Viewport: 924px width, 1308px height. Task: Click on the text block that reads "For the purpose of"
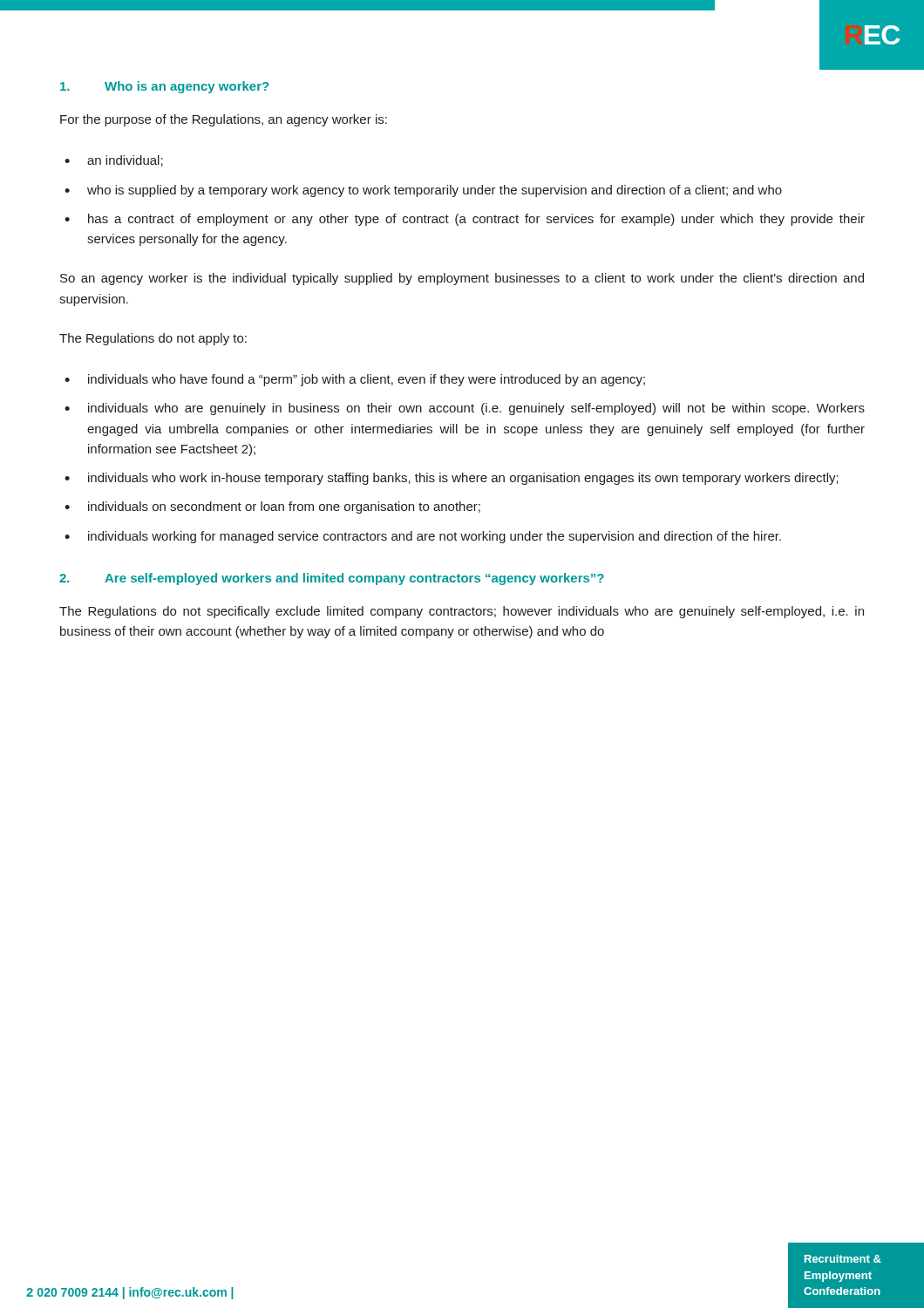pyautogui.click(x=224, y=119)
